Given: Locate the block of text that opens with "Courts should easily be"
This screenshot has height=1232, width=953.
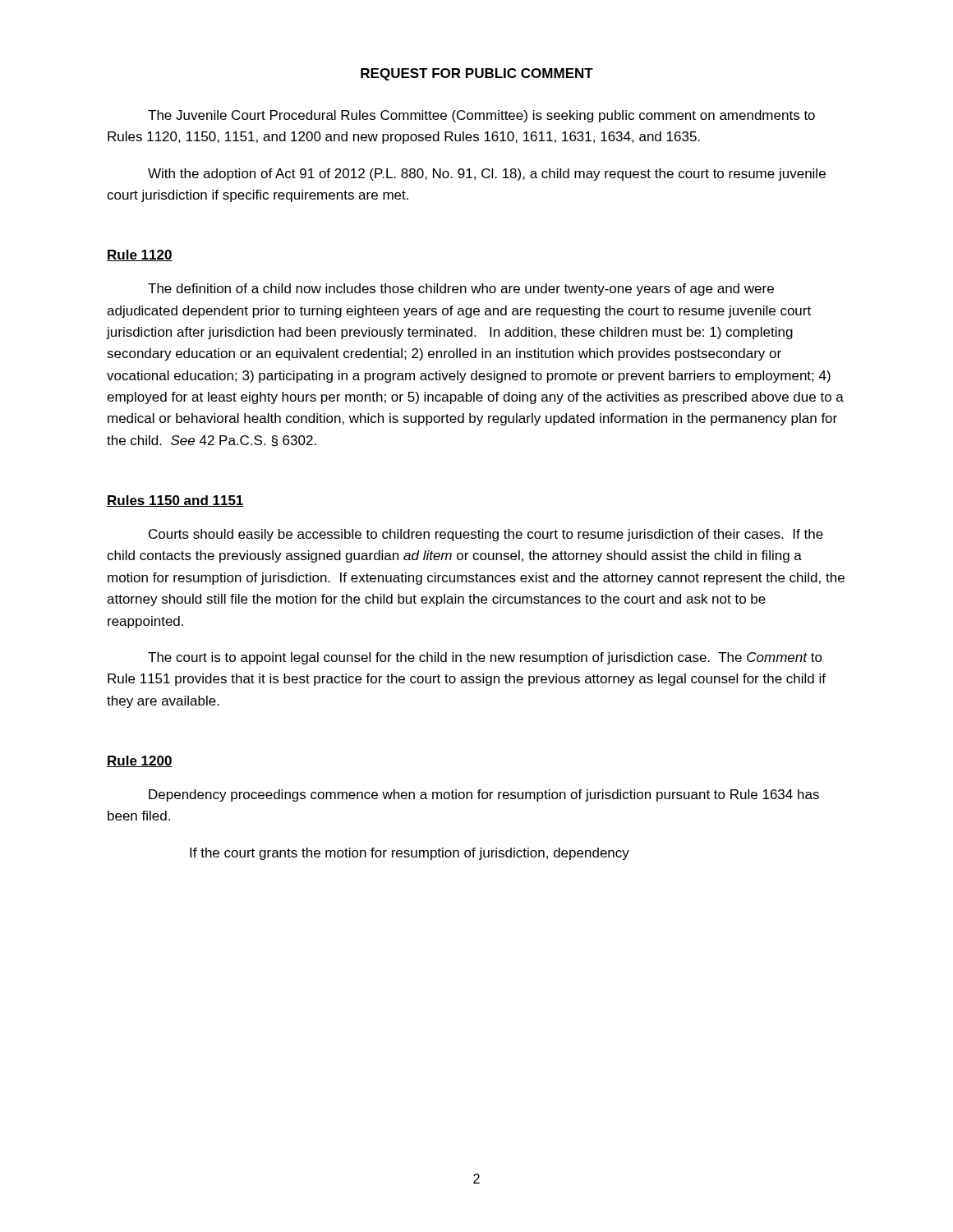Looking at the screenshot, I should point(476,578).
